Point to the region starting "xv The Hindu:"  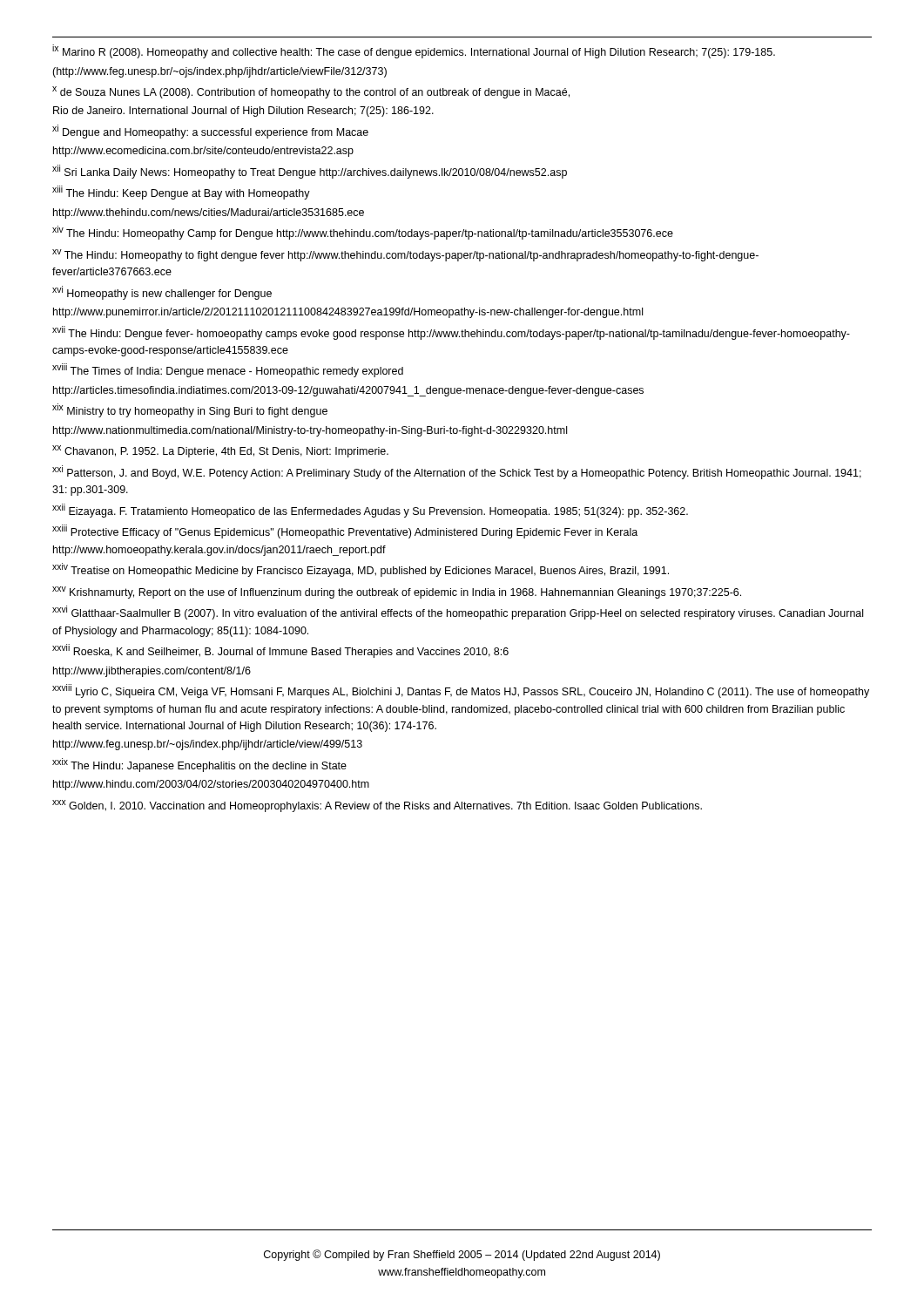[462, 263]
